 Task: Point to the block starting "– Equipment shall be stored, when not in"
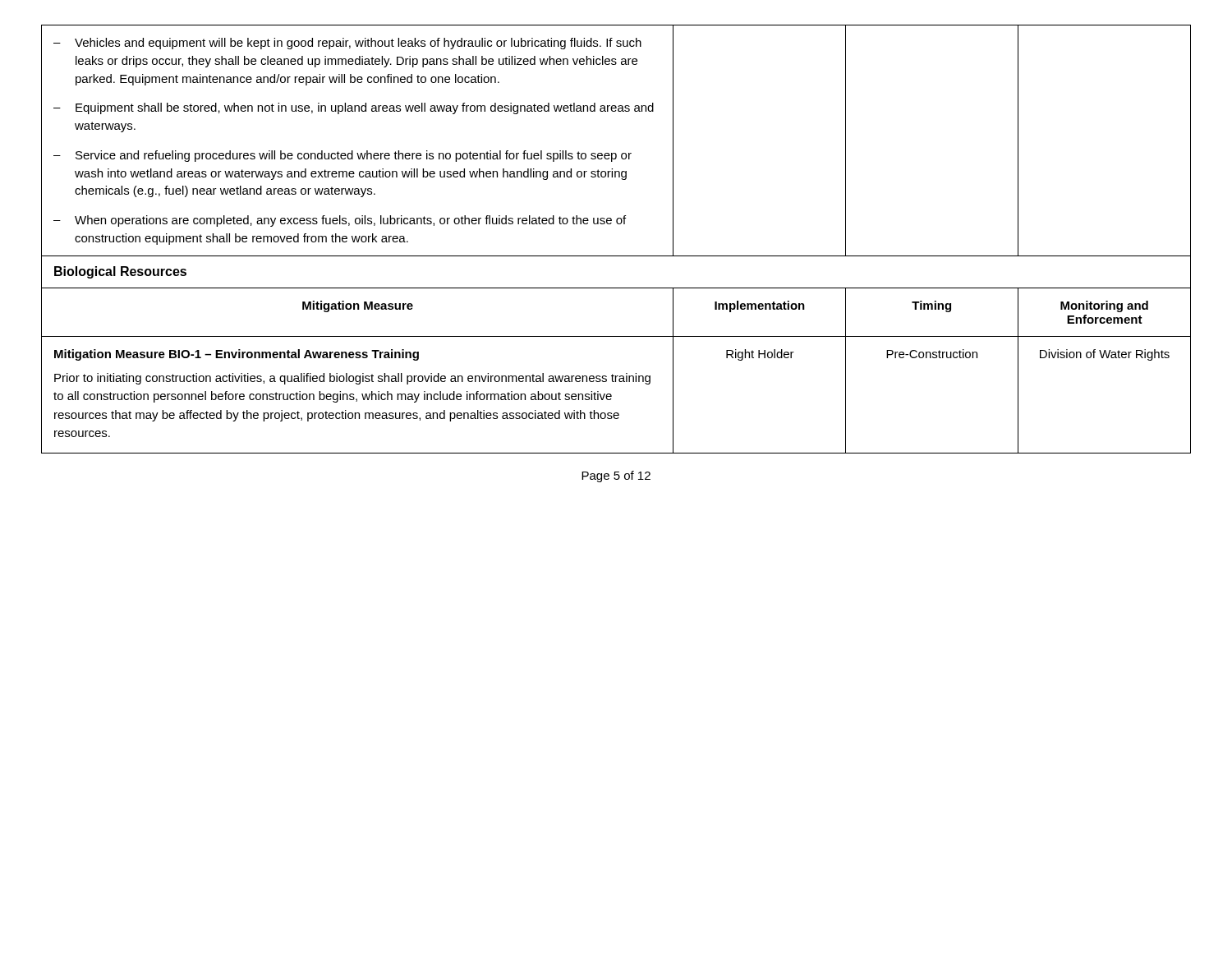pyautogui.click(x=357, y=117)
